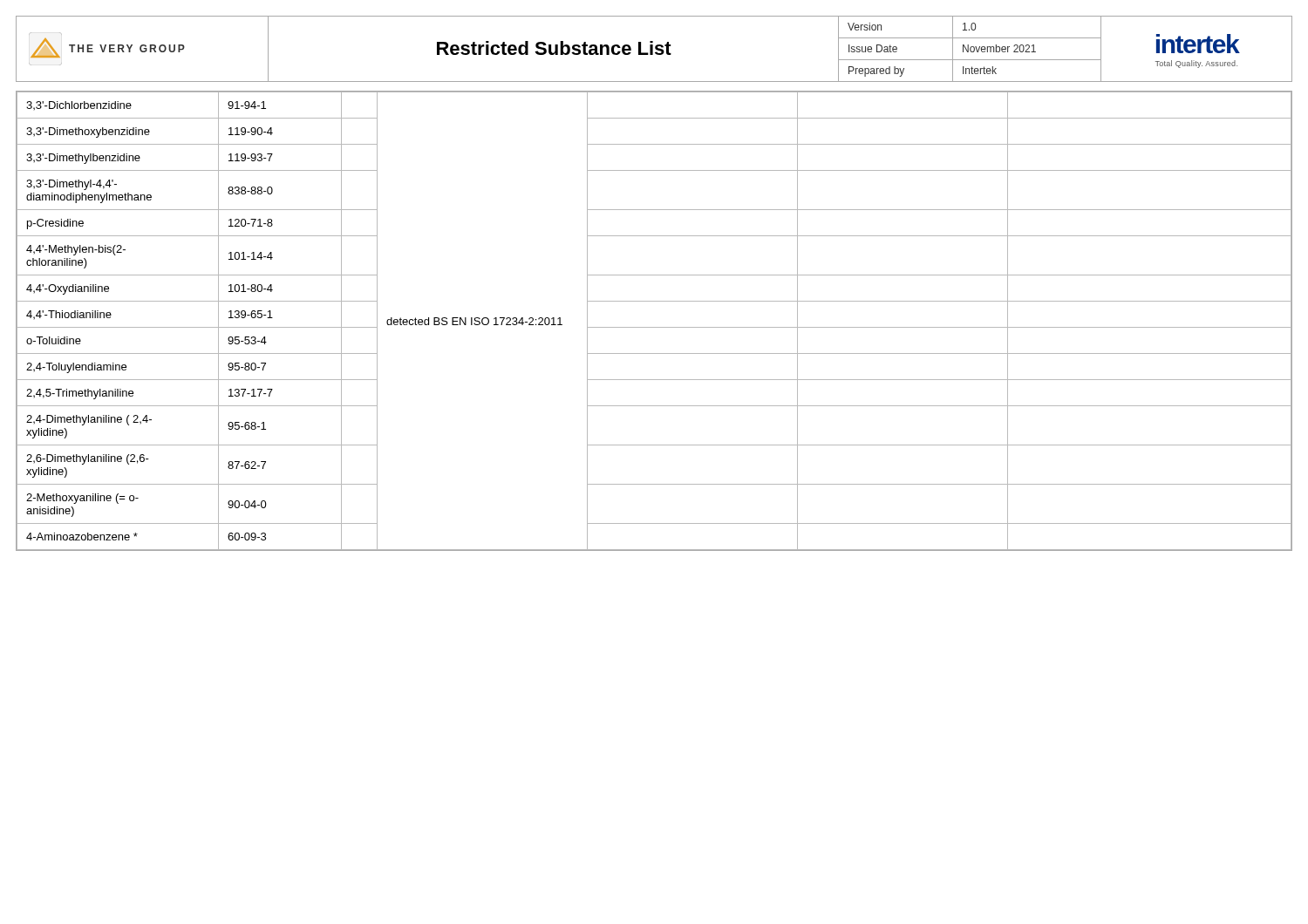
Task: Find the table that mentions "detected BS EN ISO"
Action: point(654,321)
